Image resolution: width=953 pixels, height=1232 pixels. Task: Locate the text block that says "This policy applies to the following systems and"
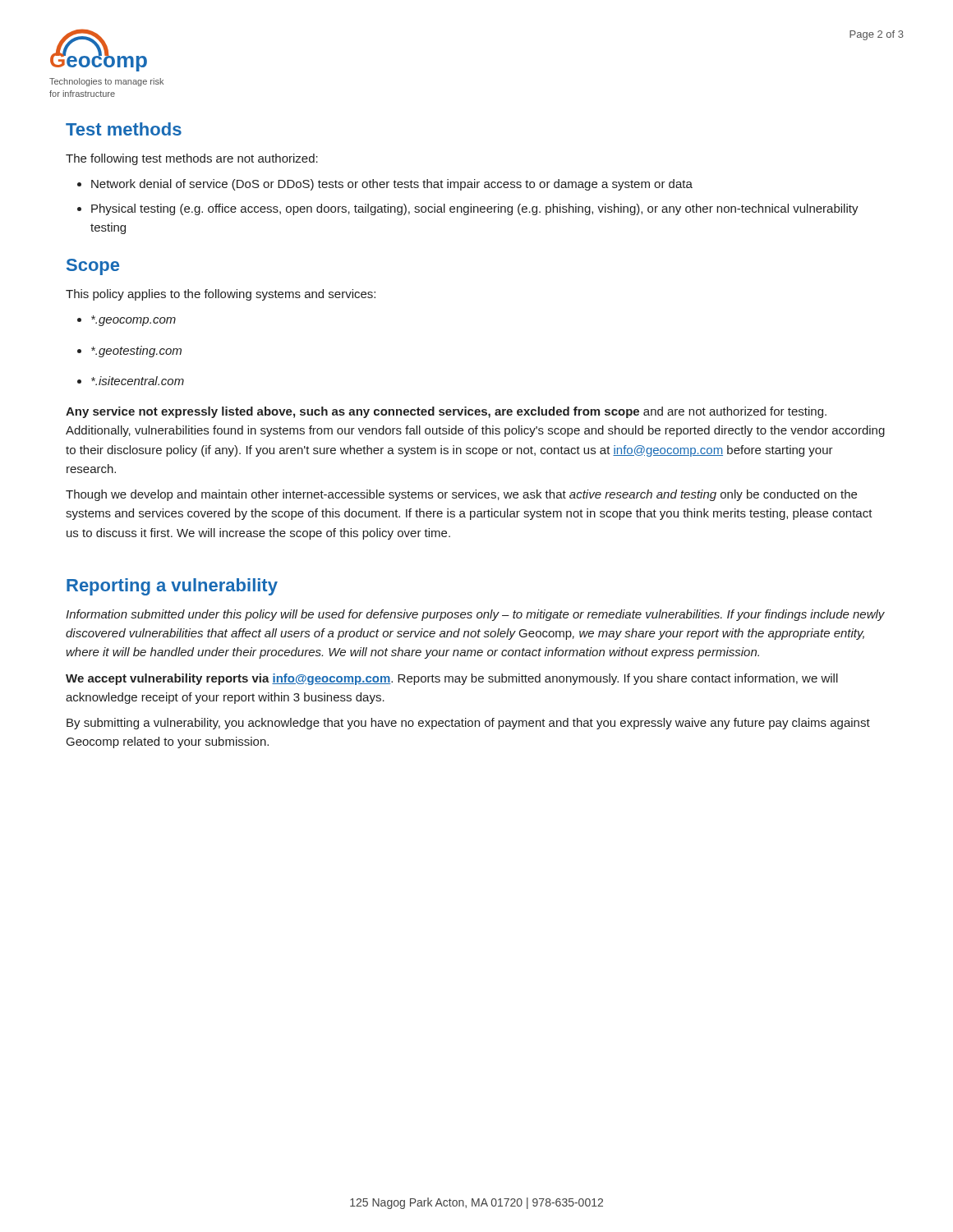click(x=221, y=294)
